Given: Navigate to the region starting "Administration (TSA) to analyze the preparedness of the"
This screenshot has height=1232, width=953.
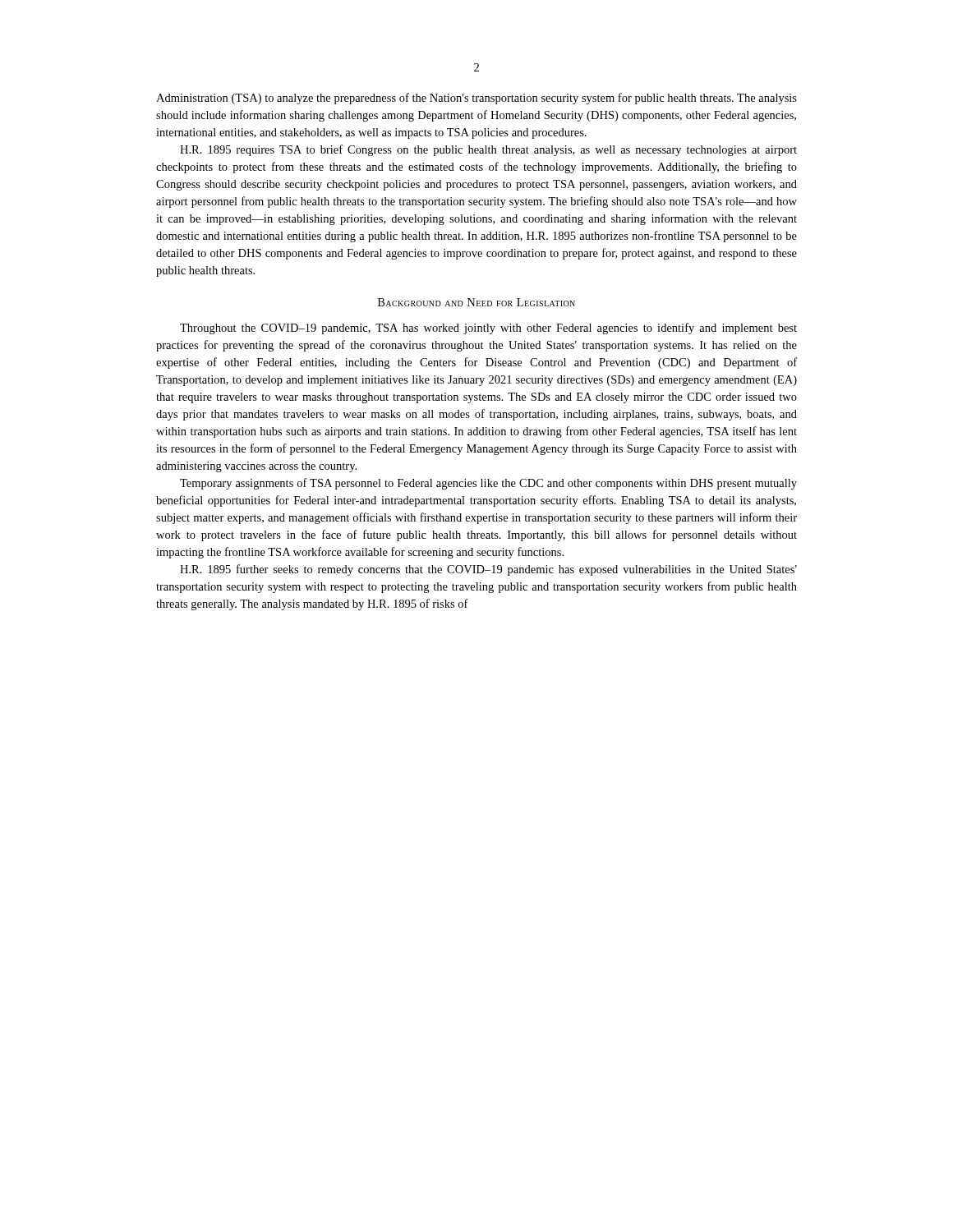Looking at the screenshot, I should pyautogui.click(x=476, y=115).
